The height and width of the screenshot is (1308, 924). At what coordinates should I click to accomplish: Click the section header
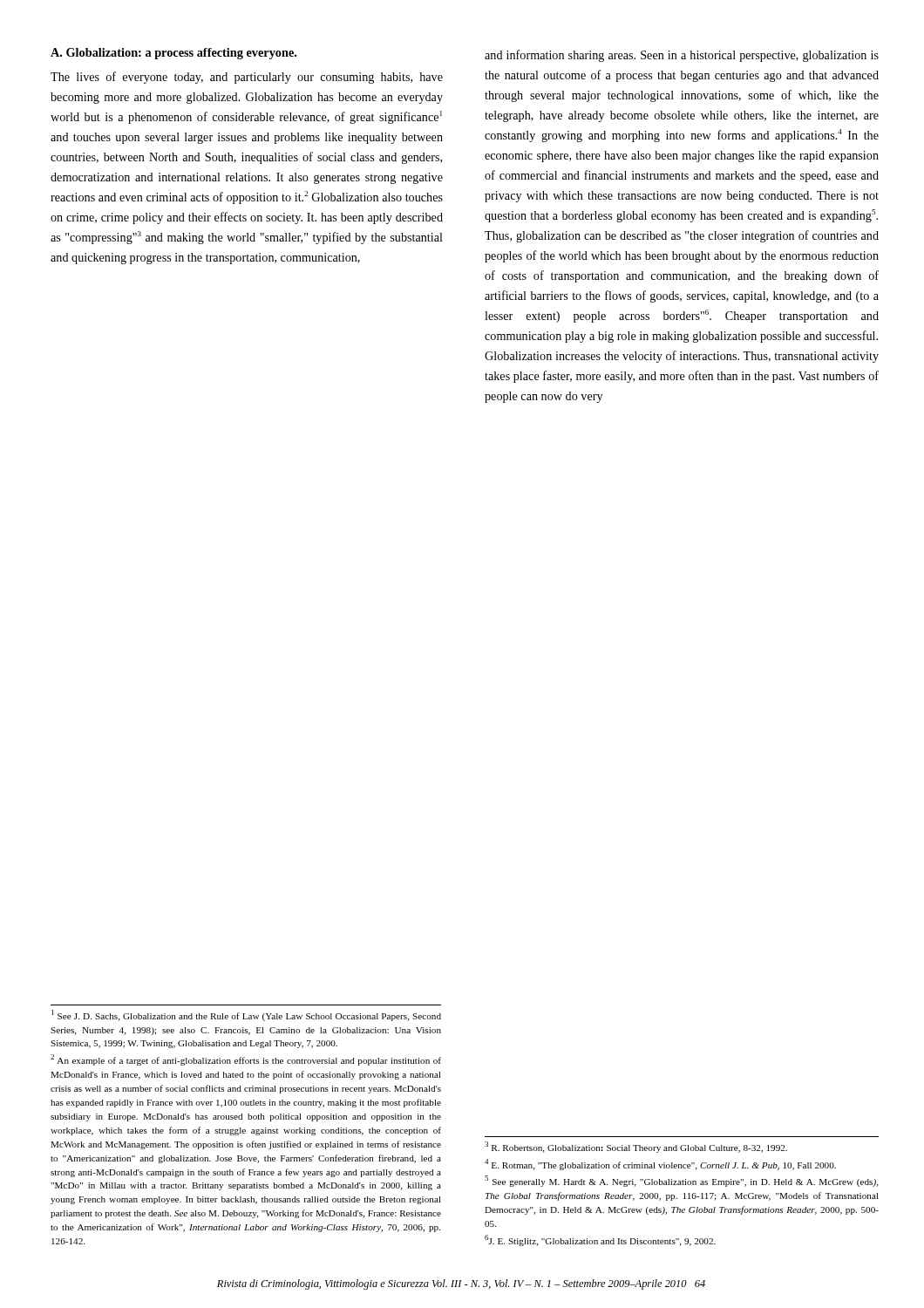pyautogui.click(x=174, y=52)
